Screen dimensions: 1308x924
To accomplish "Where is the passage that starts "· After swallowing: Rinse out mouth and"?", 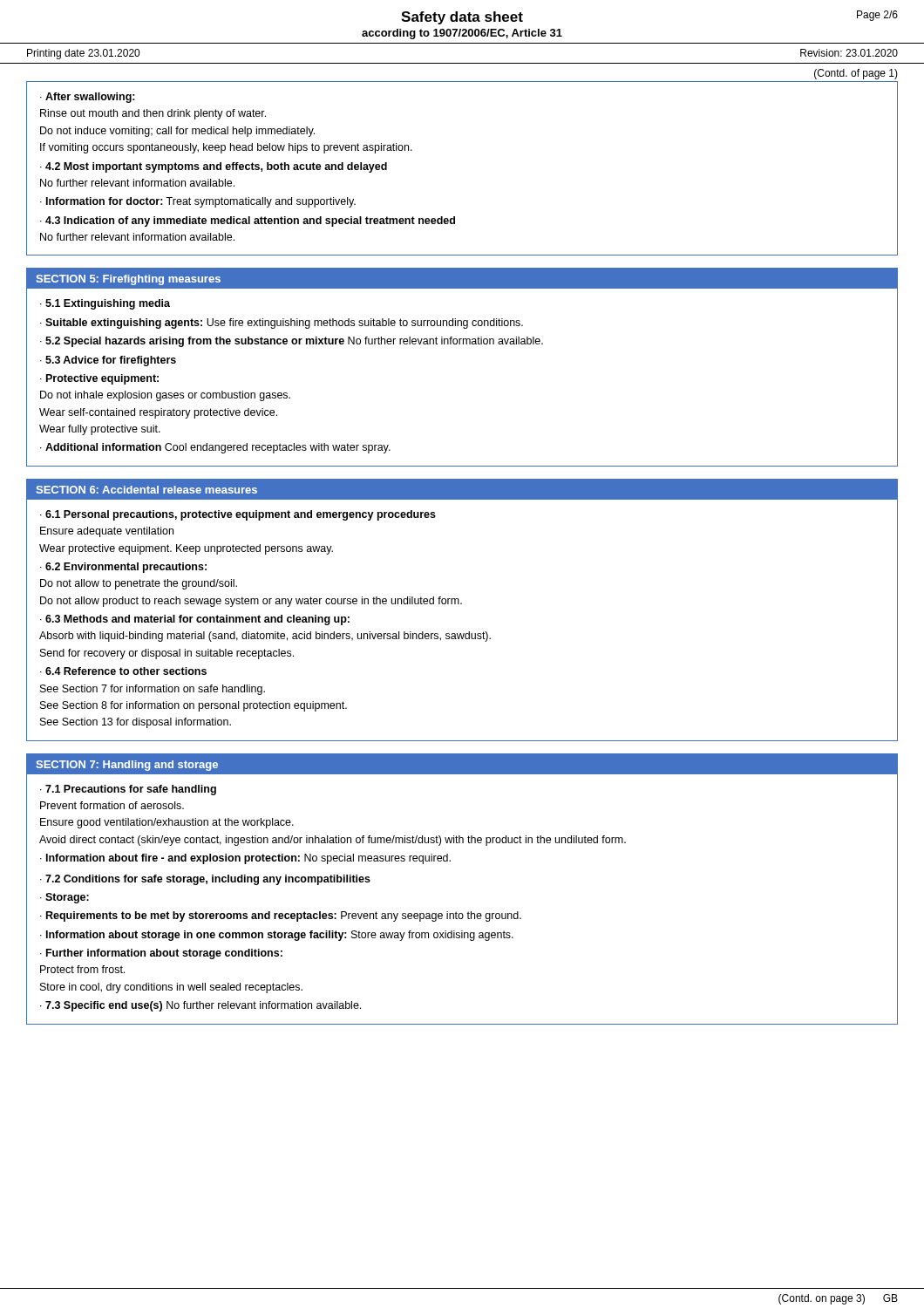I will point(226,122).
